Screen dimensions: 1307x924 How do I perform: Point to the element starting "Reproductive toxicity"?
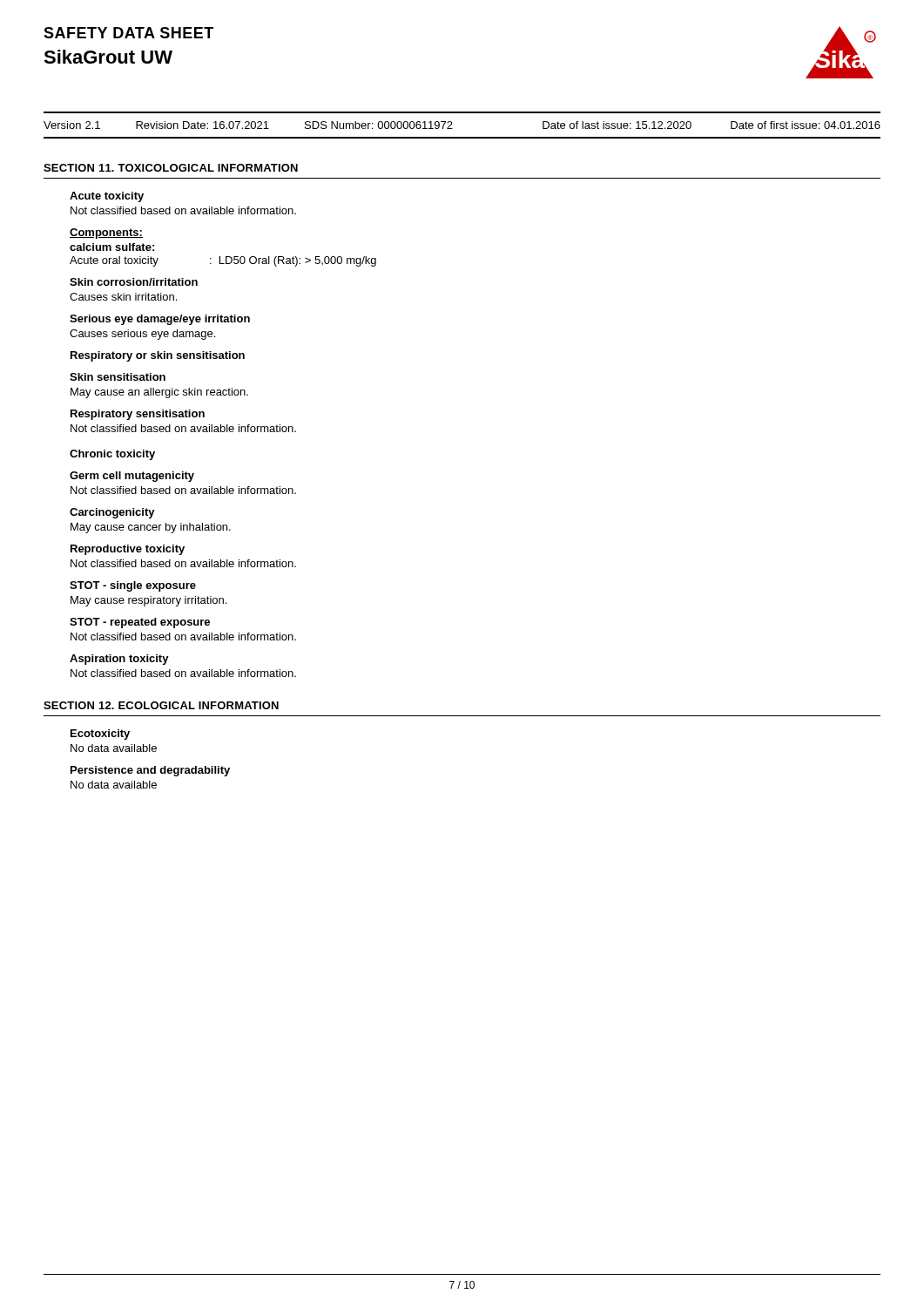pyautogui.click(x=127, y=549)
